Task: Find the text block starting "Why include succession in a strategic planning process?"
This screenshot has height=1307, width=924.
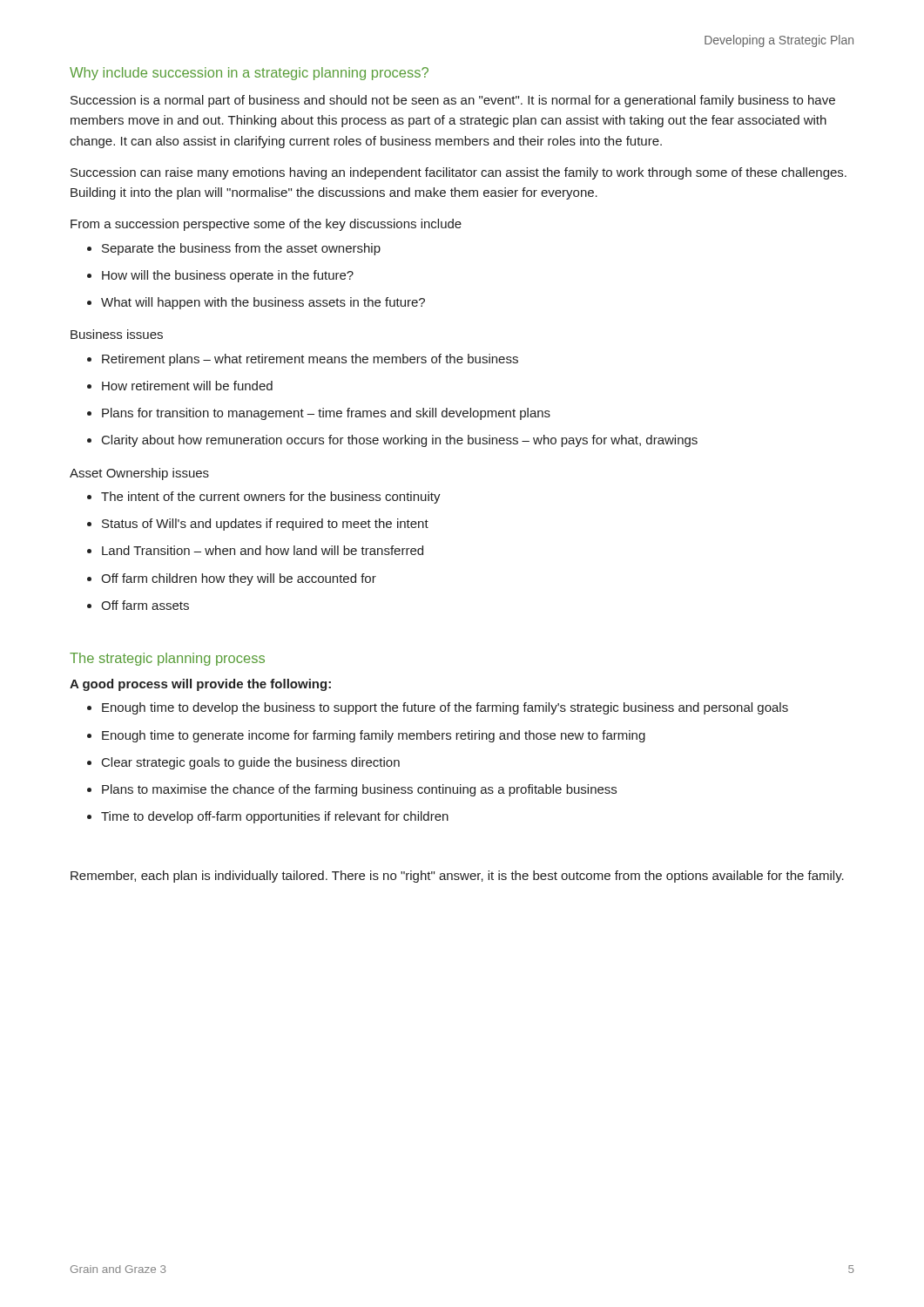Action: point(249,72)
